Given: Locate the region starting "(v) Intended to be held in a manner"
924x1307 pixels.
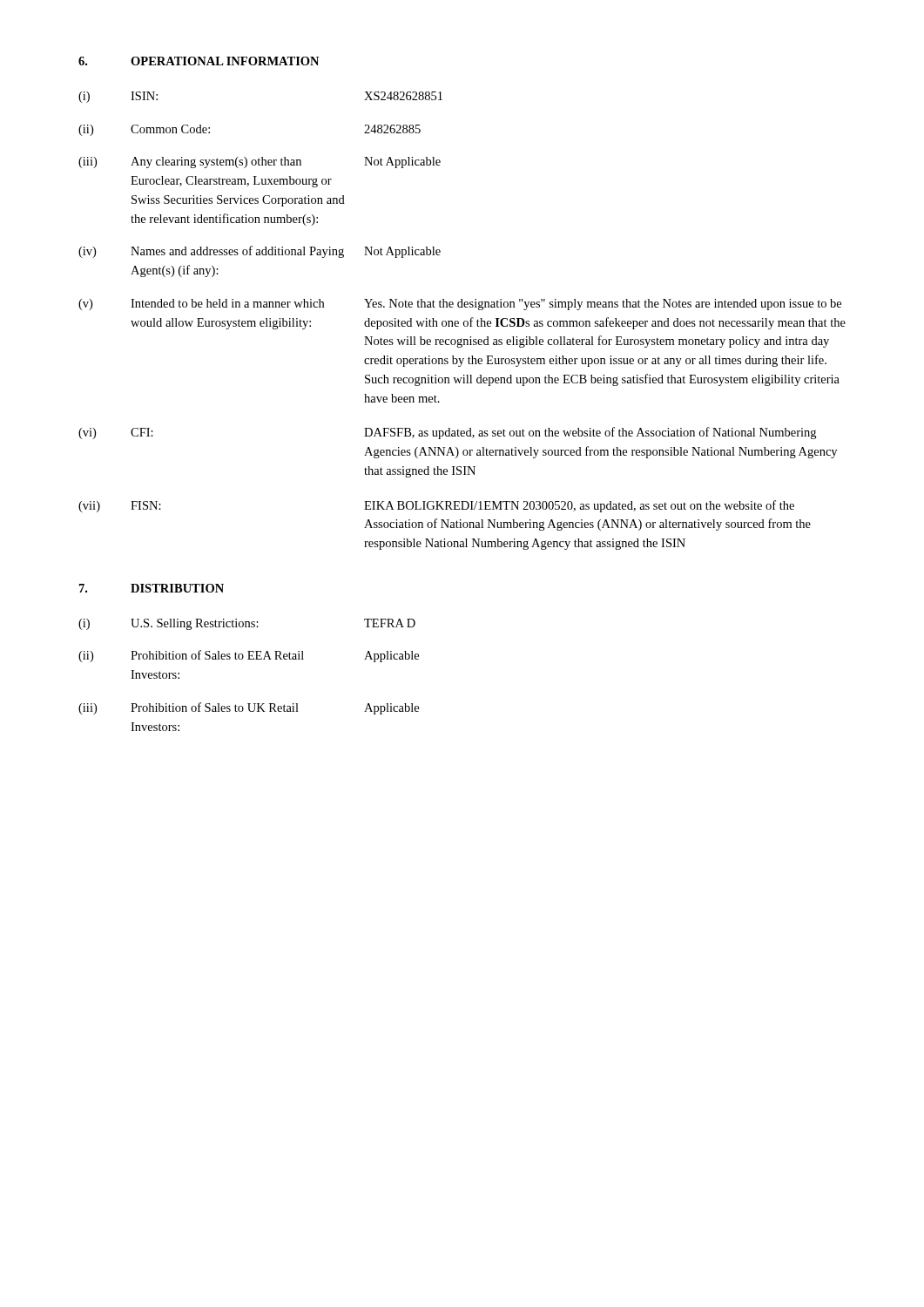Looking at the screenshot, I should coord(466,351).
